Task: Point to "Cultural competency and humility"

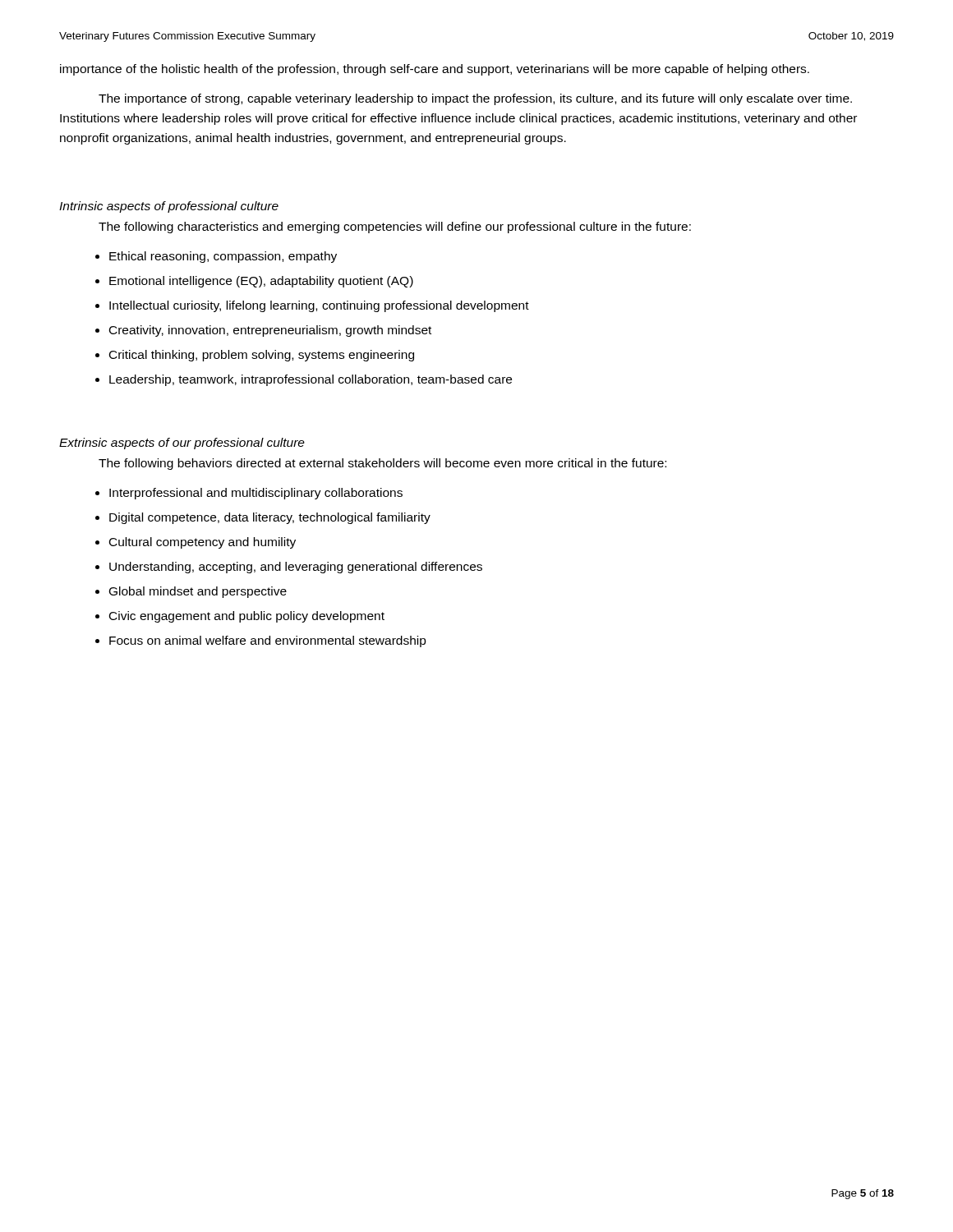Action: point(202,542)
